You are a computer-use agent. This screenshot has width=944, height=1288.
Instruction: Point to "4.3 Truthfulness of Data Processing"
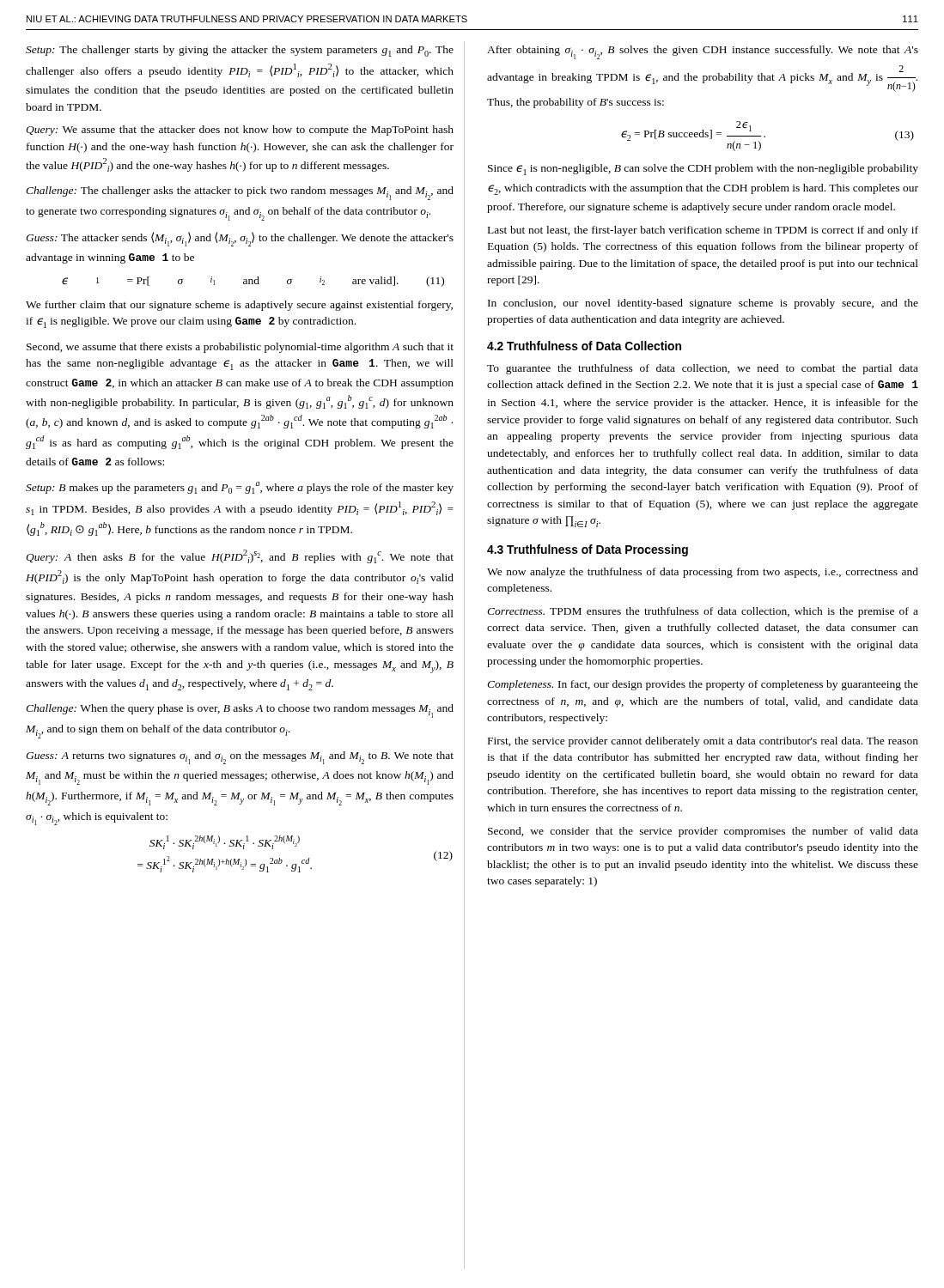[588, 550]
